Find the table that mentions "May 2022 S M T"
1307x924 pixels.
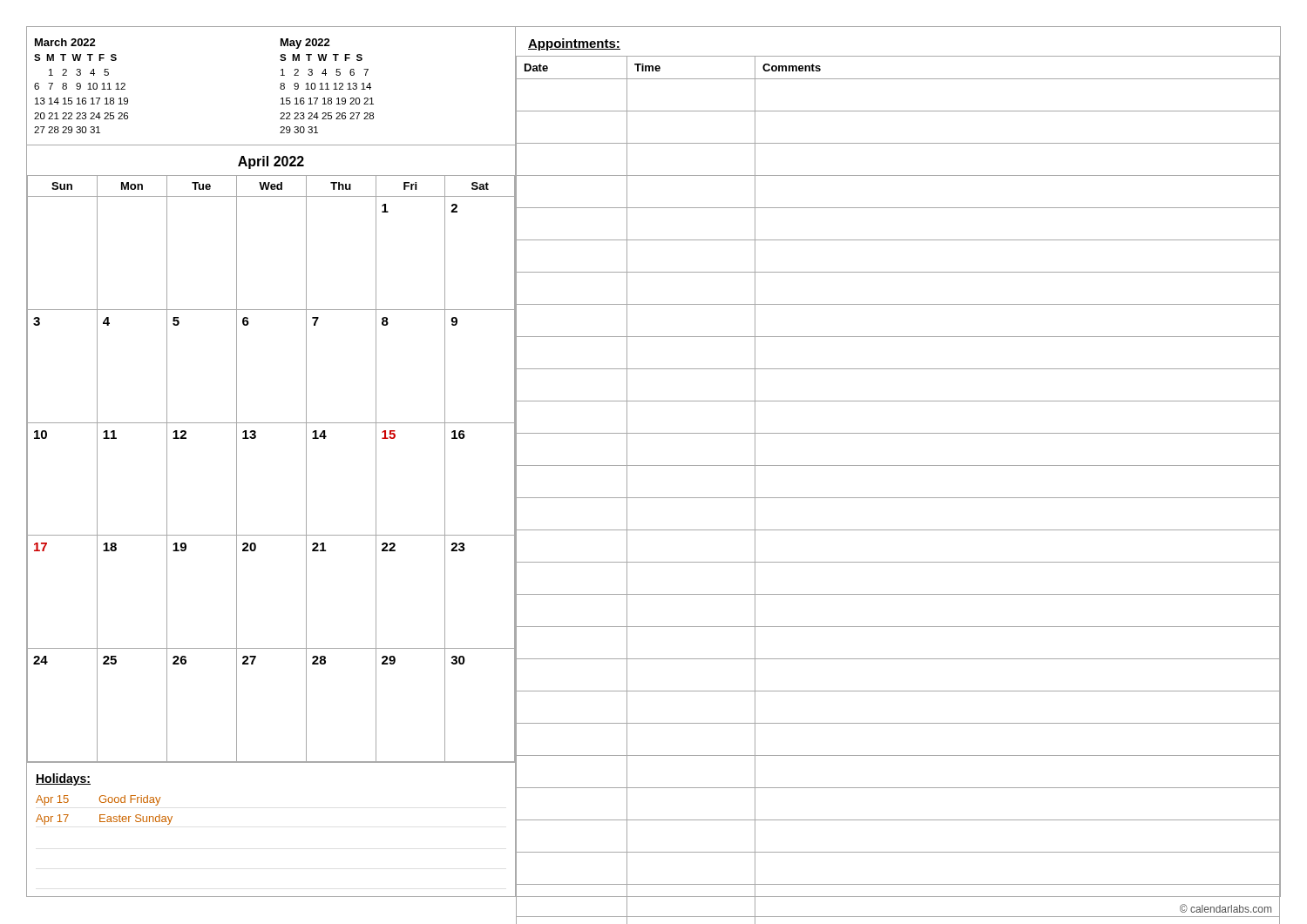coord(394,87)
